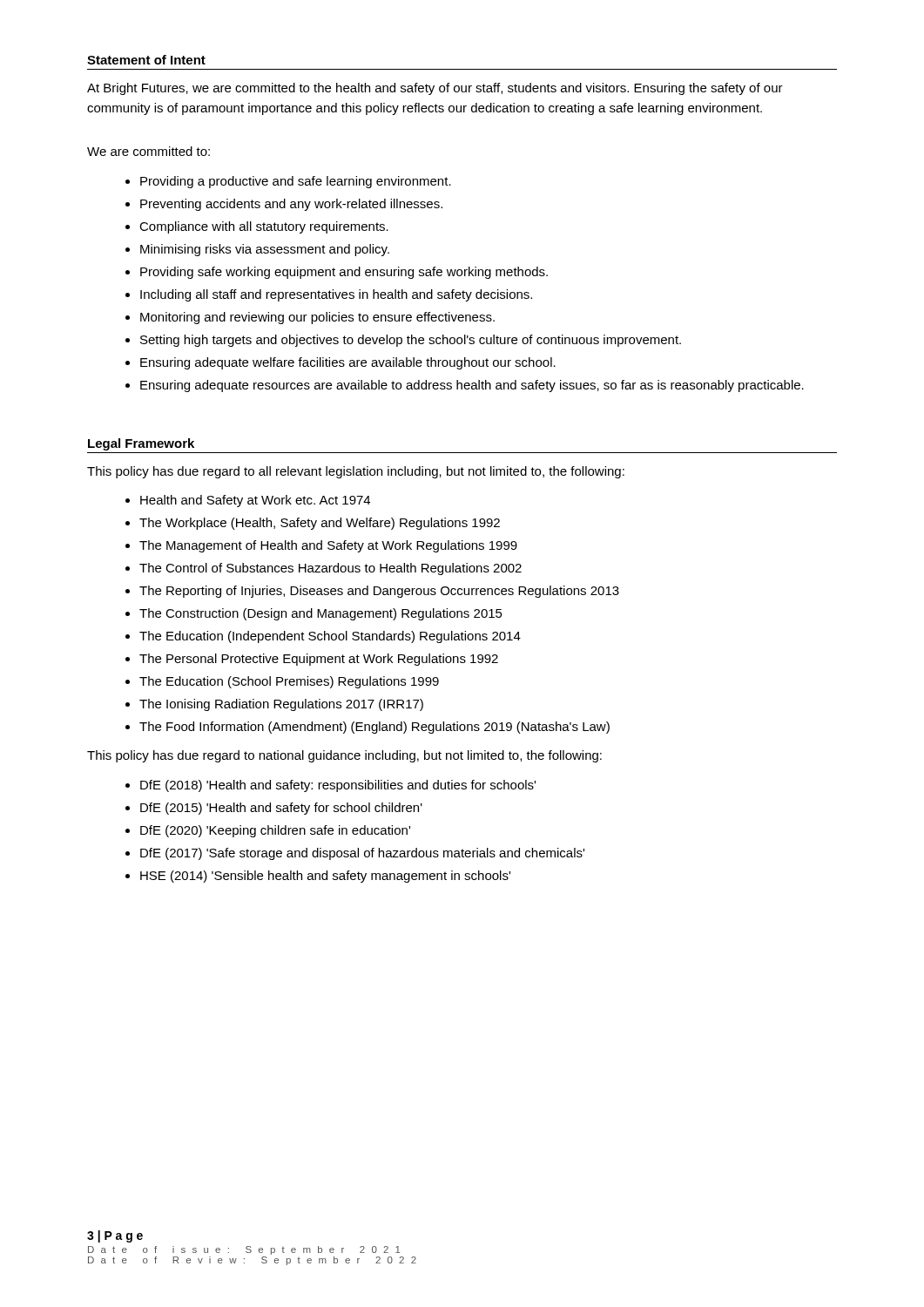
Task: Navigate to the text block starting "Health and Safety at Work etc. Act"
Action: click(x=255, y=500)
